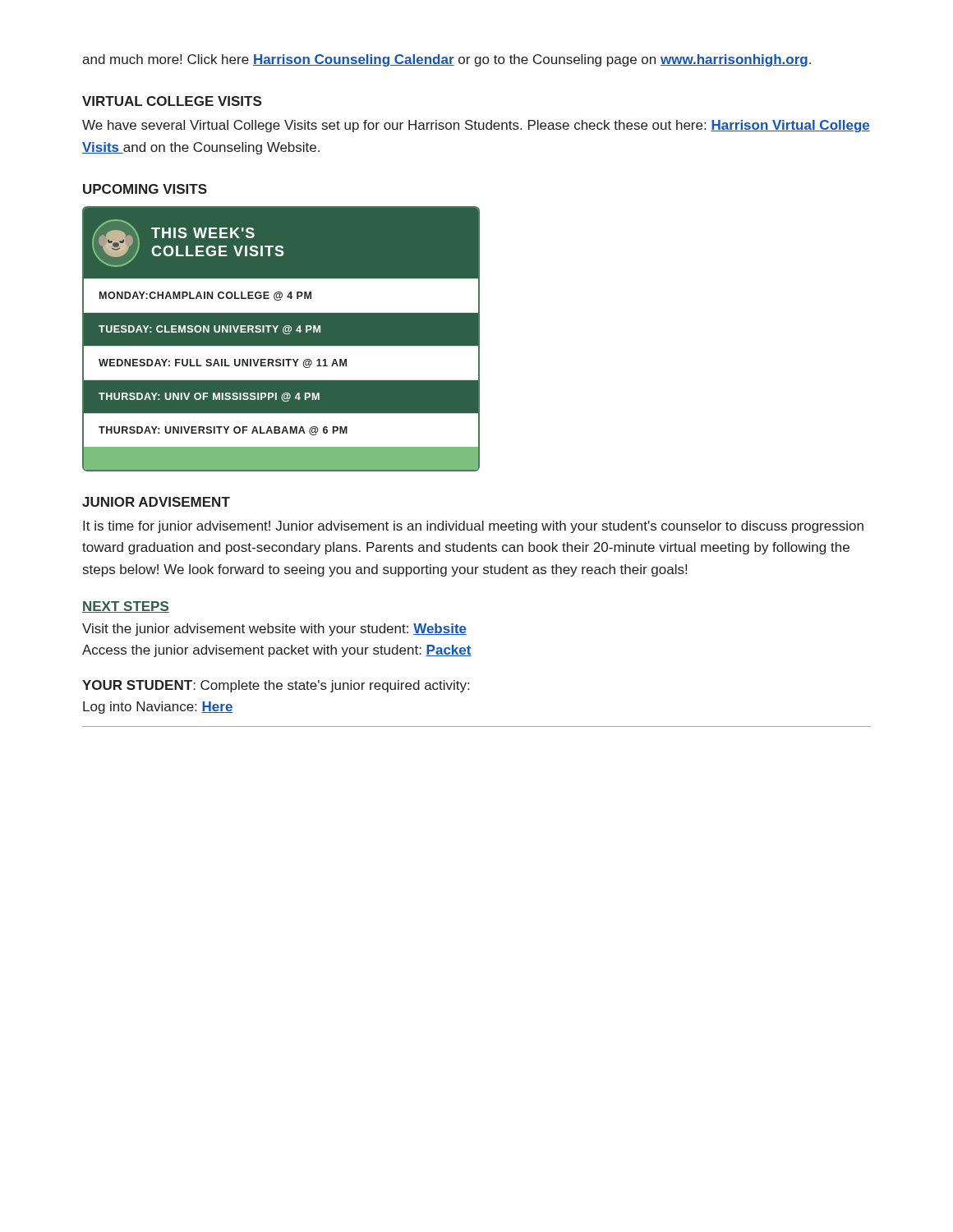This screenshot has height=1232, width=953.
Task: Click on the text block starting "NEXT STEPS"
Action: (x=126, y=607)
